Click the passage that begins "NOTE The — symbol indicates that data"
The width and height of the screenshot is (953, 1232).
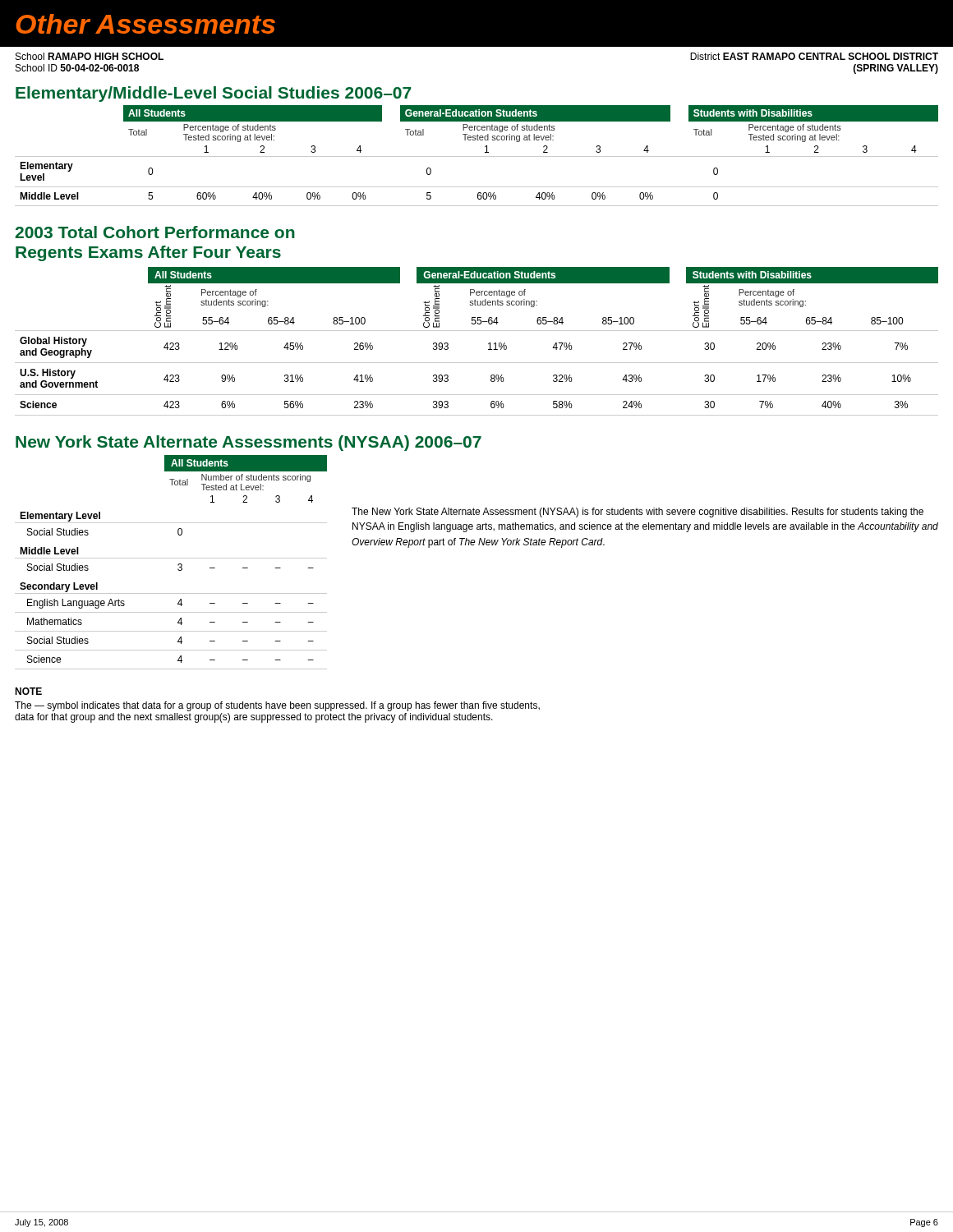click(x=476, y=704)
